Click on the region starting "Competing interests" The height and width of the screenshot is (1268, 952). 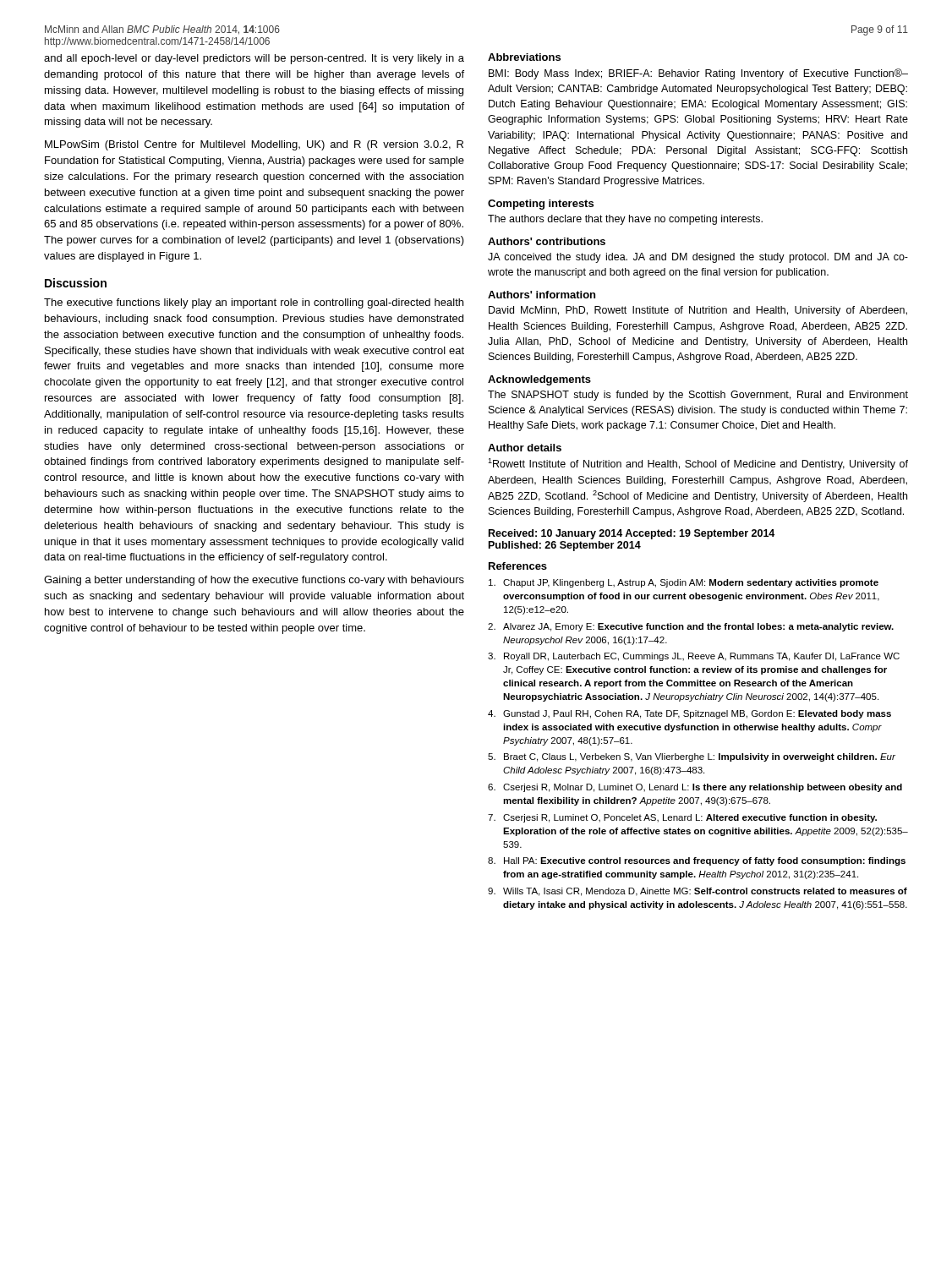(x=541, y=203)
